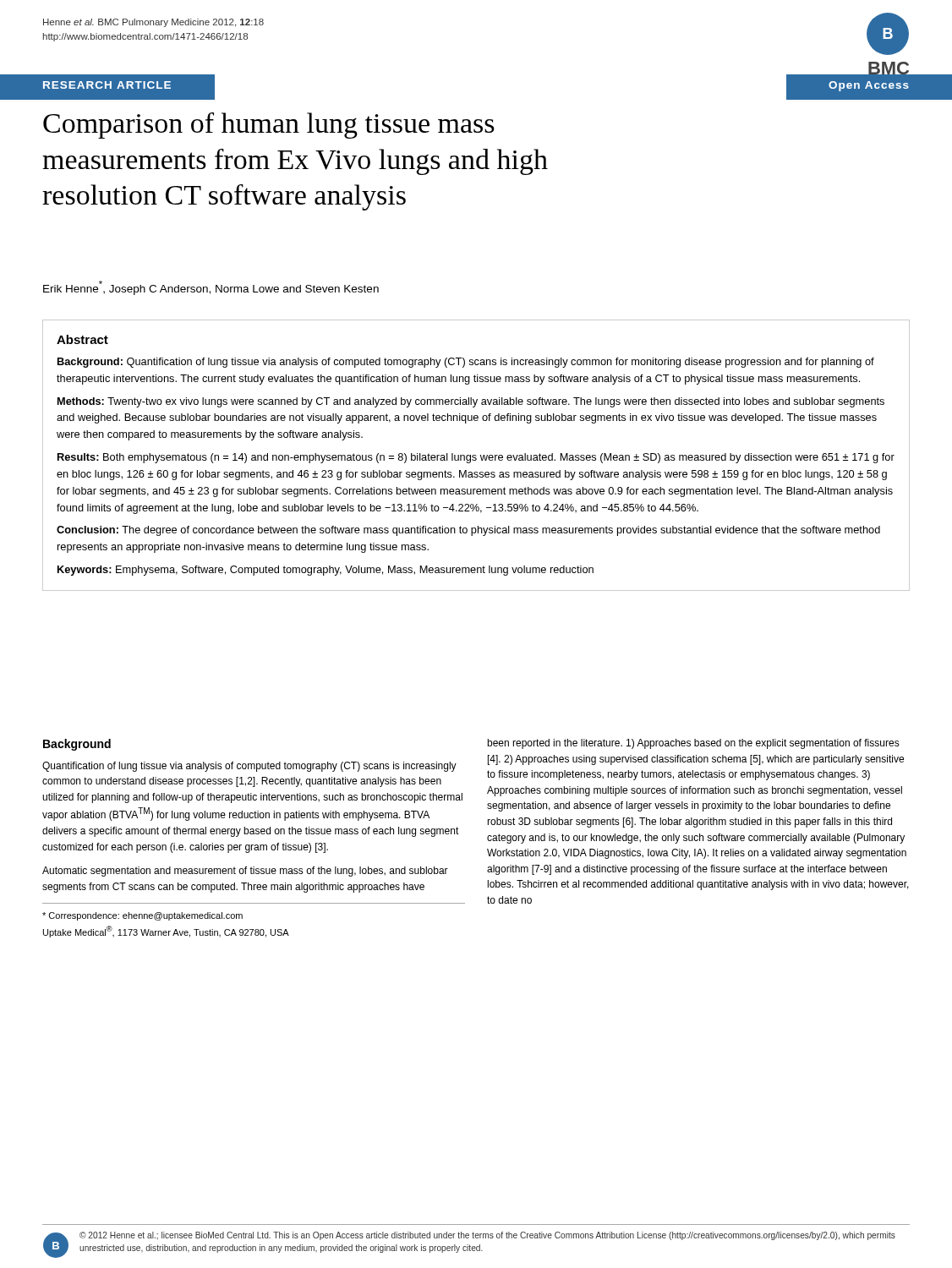This screenshot has height=1268, width=952.
Task: Click on the text block with the text "Abstract Background: Quantification"
Action: pyautogui.click(x=476, y=455)
